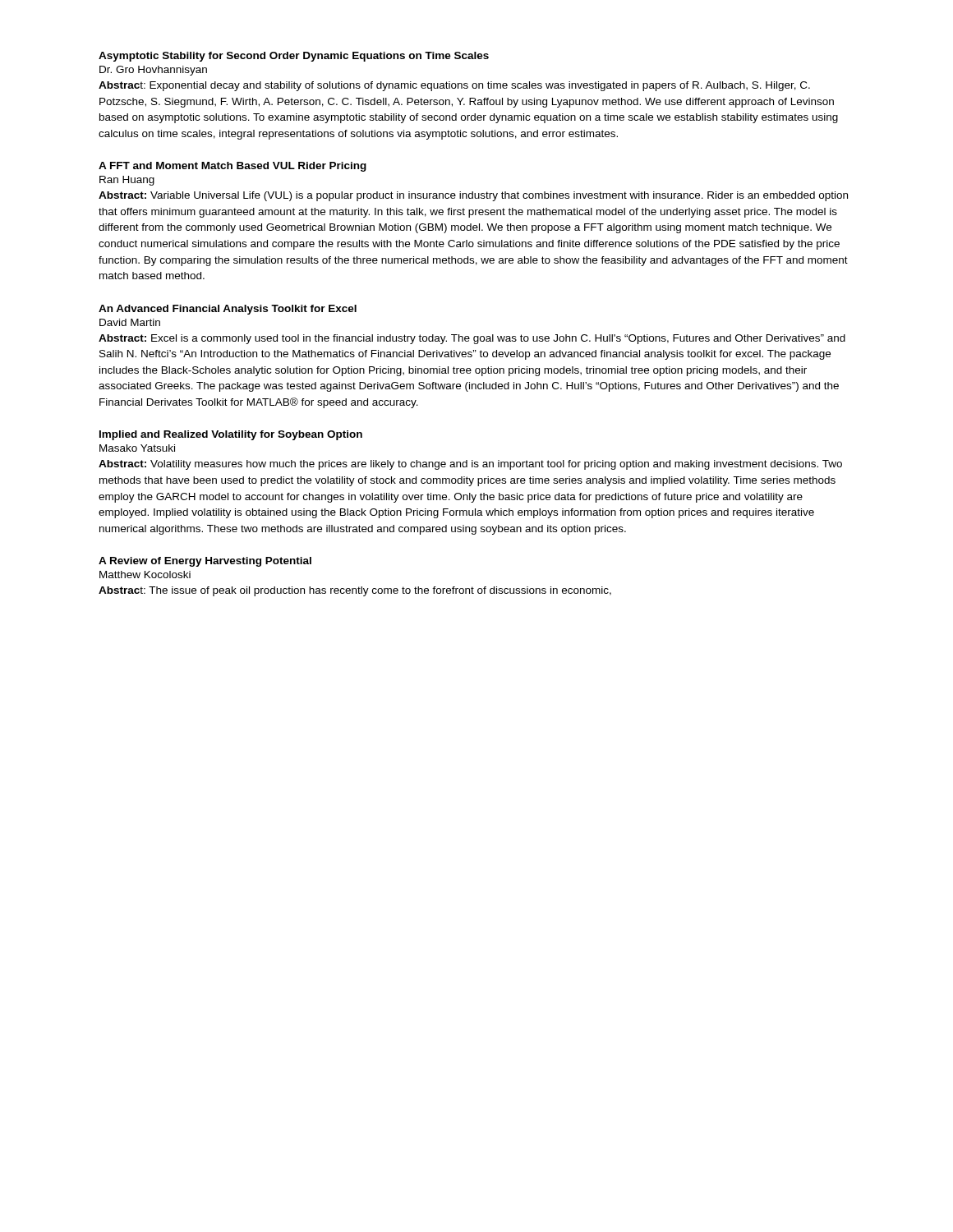Viewport: 953px width, 1232px height.
Task: Click where it says "Ran Huang"
Action: point(127,180)
